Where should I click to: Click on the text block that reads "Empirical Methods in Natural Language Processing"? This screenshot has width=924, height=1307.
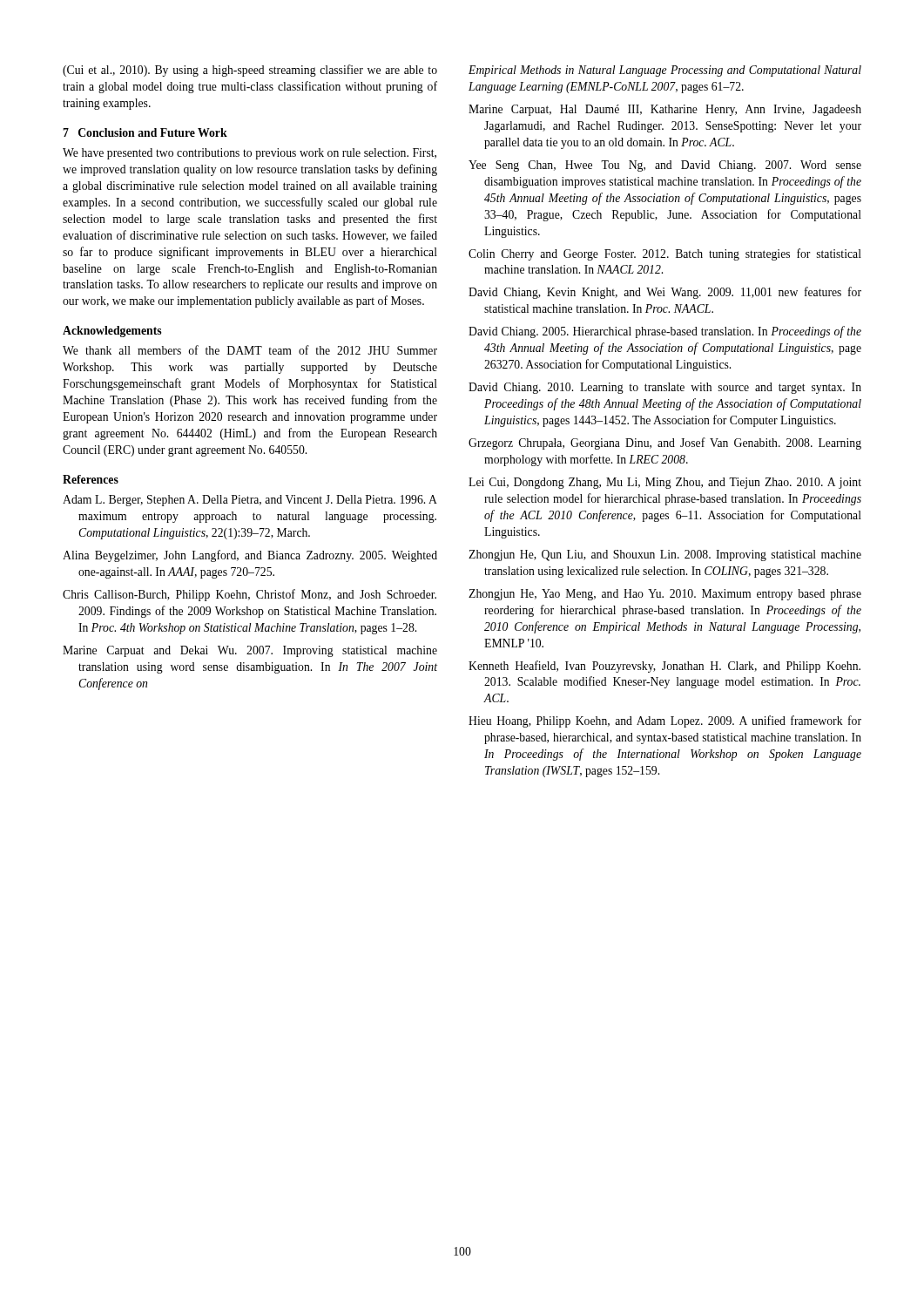(x=665, y=78)
